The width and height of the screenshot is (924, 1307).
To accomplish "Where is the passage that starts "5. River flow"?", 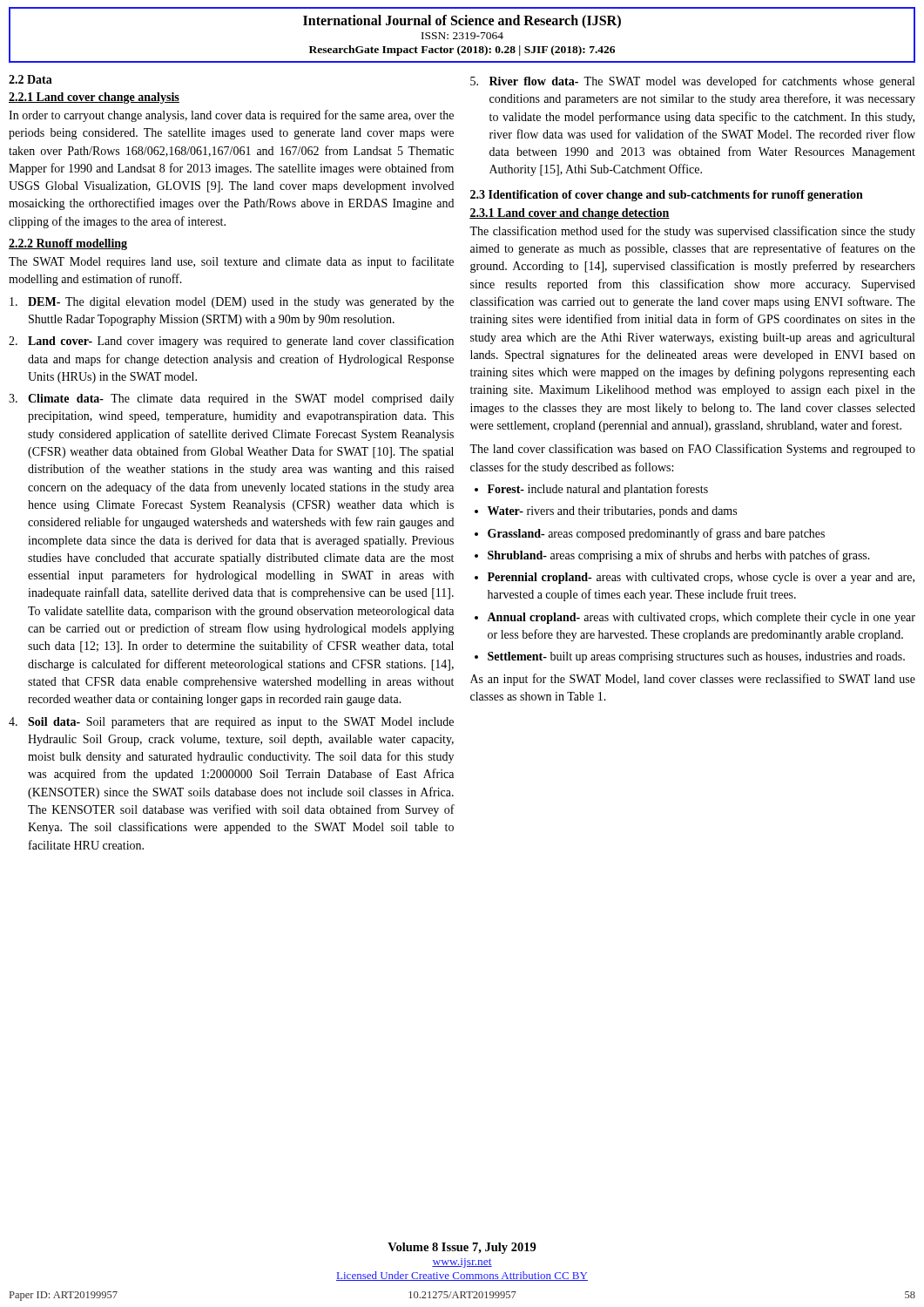I will [x=693, y=126].
